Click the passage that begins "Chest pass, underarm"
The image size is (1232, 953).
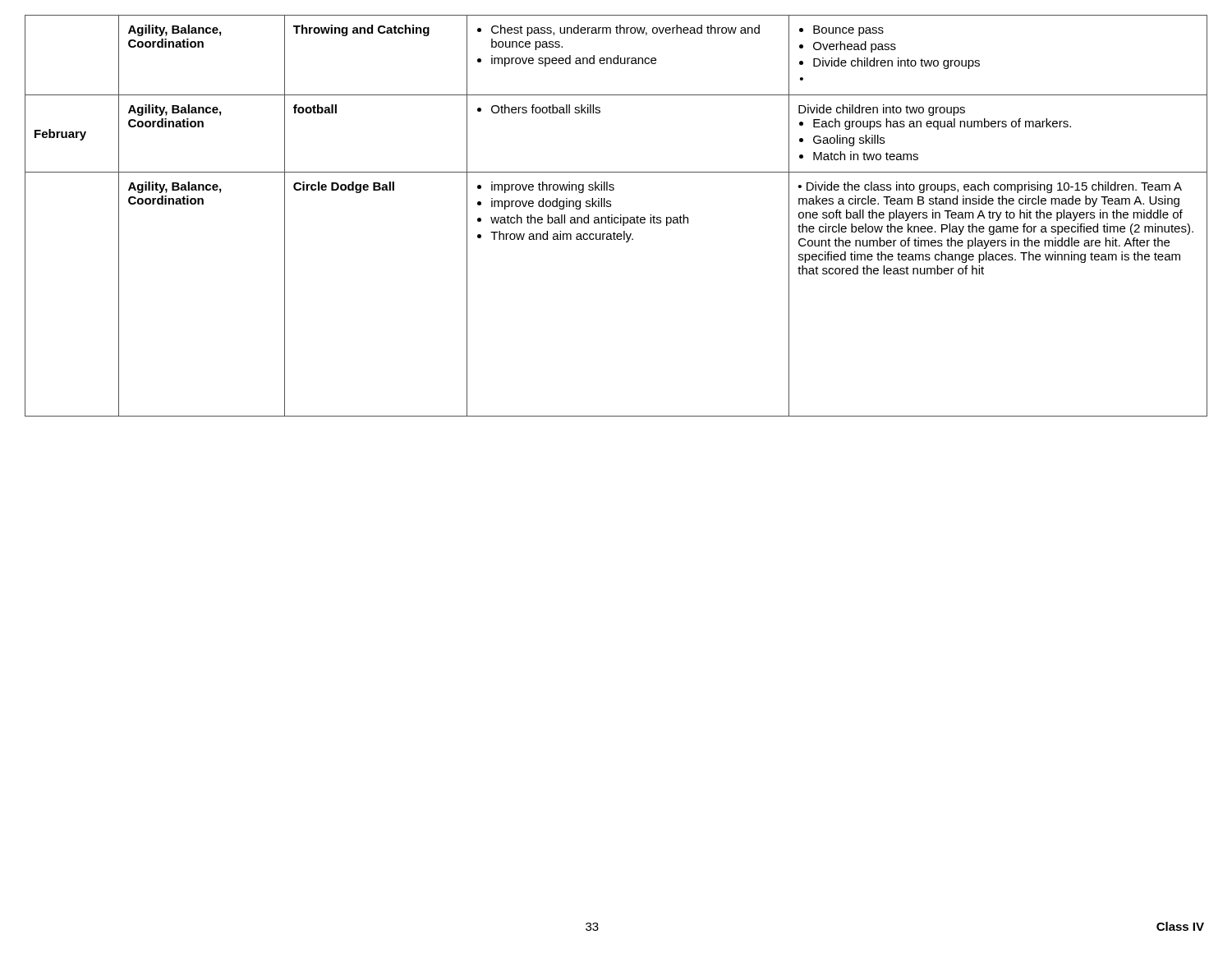628,44
